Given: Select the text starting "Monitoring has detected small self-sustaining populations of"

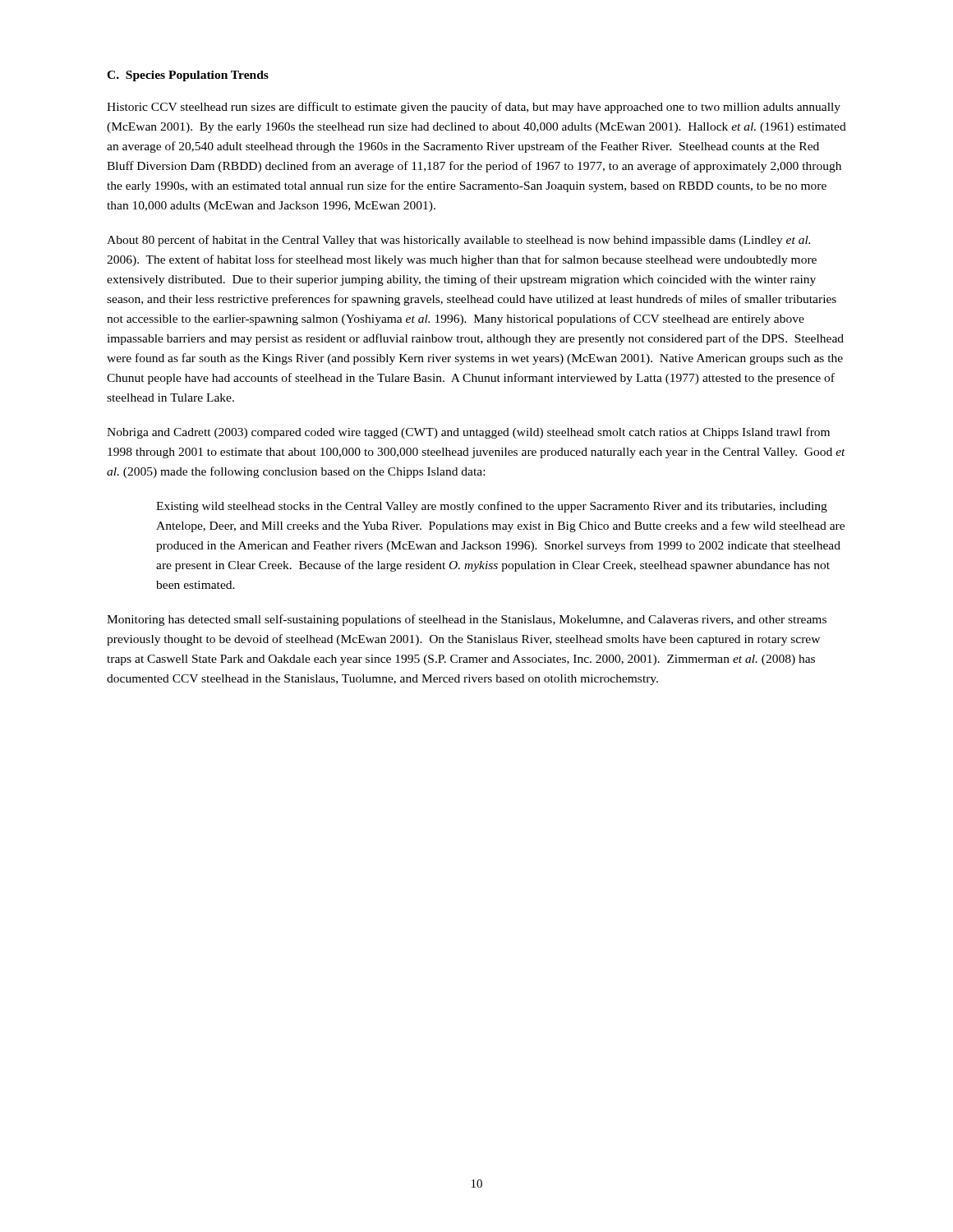Looking at the screenshot, I should [x=467, y=649].
